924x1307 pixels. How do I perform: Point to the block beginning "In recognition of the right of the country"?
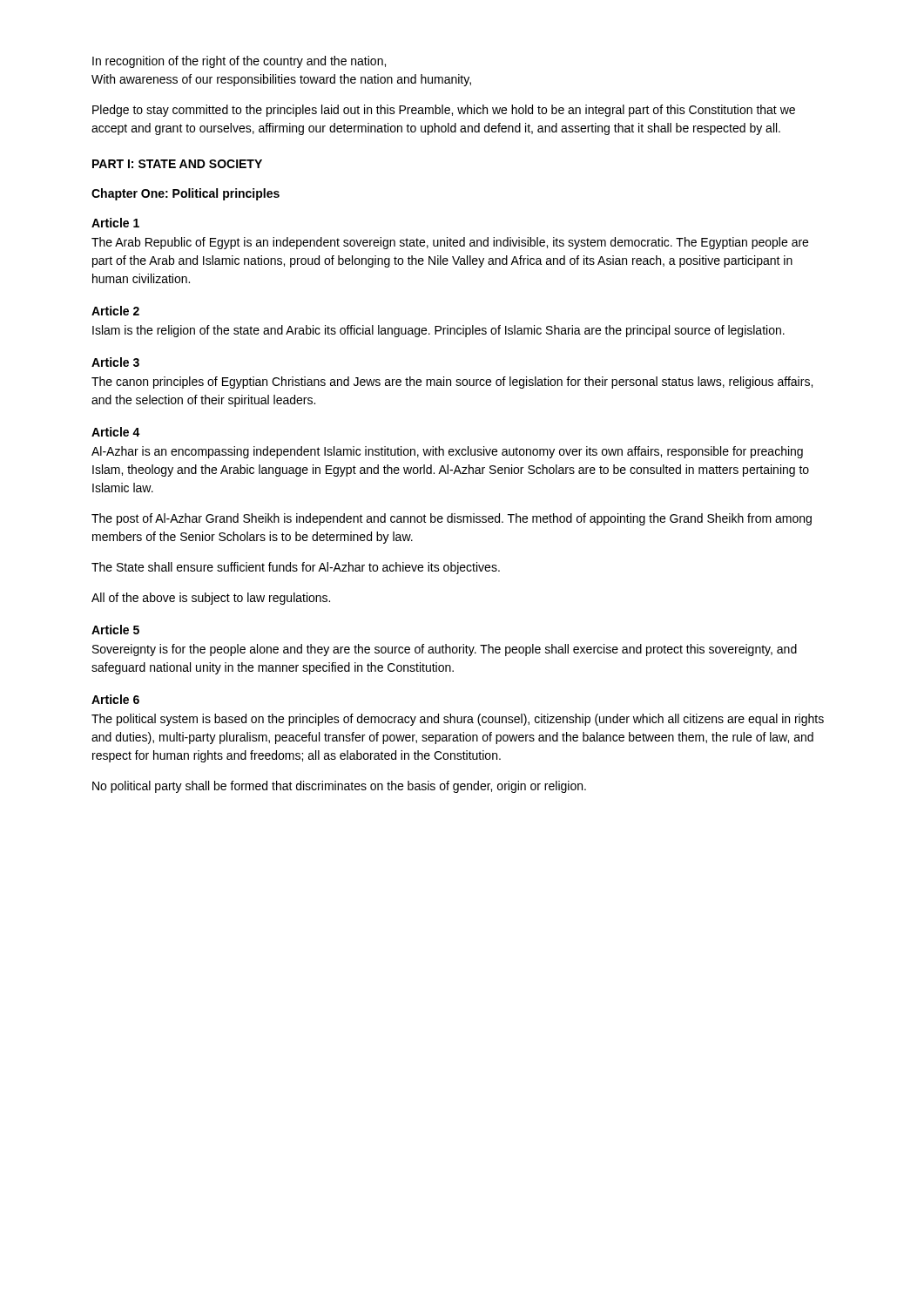tap(282, 70)
